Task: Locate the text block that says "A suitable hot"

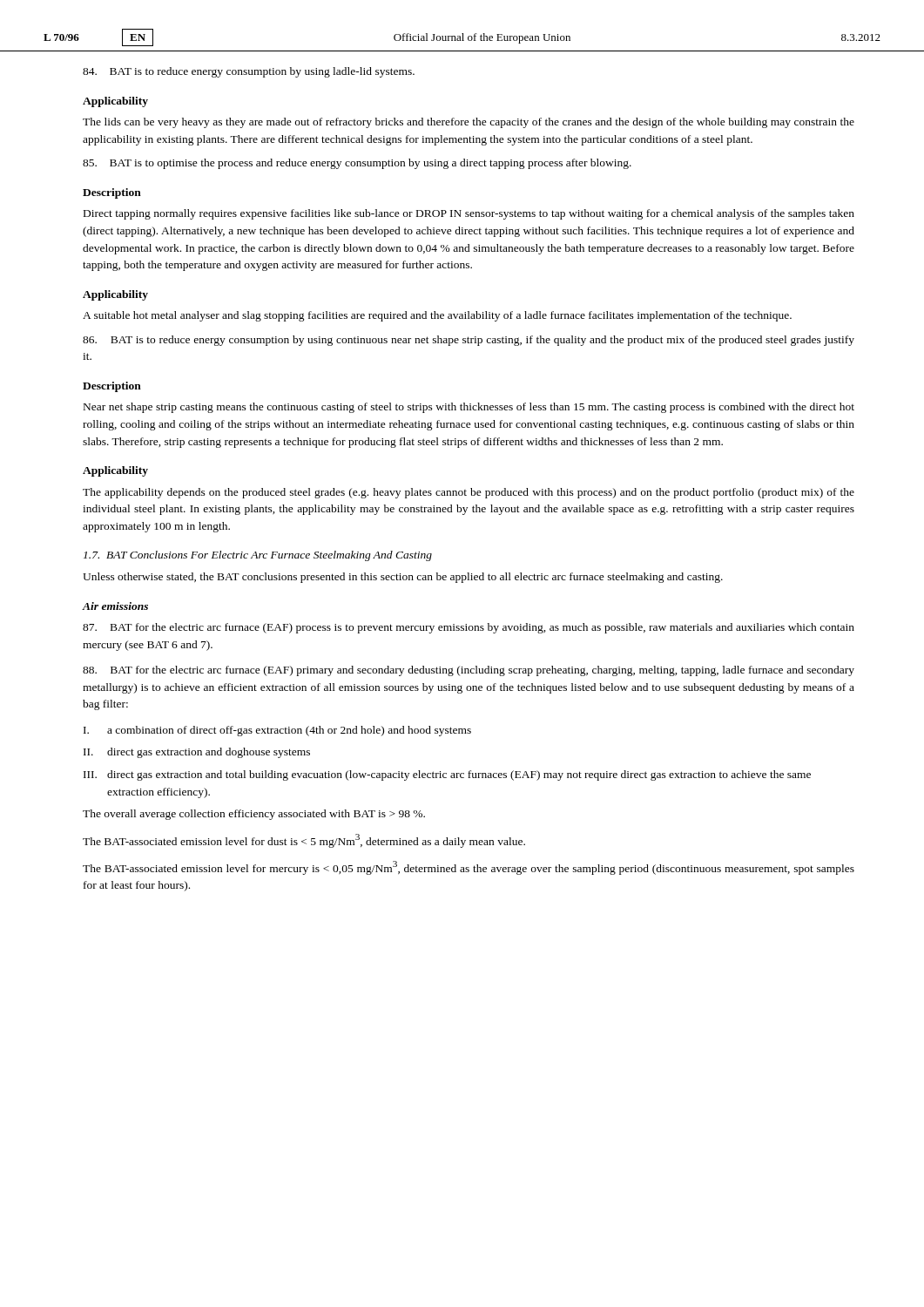Action: tap(469, 315)
